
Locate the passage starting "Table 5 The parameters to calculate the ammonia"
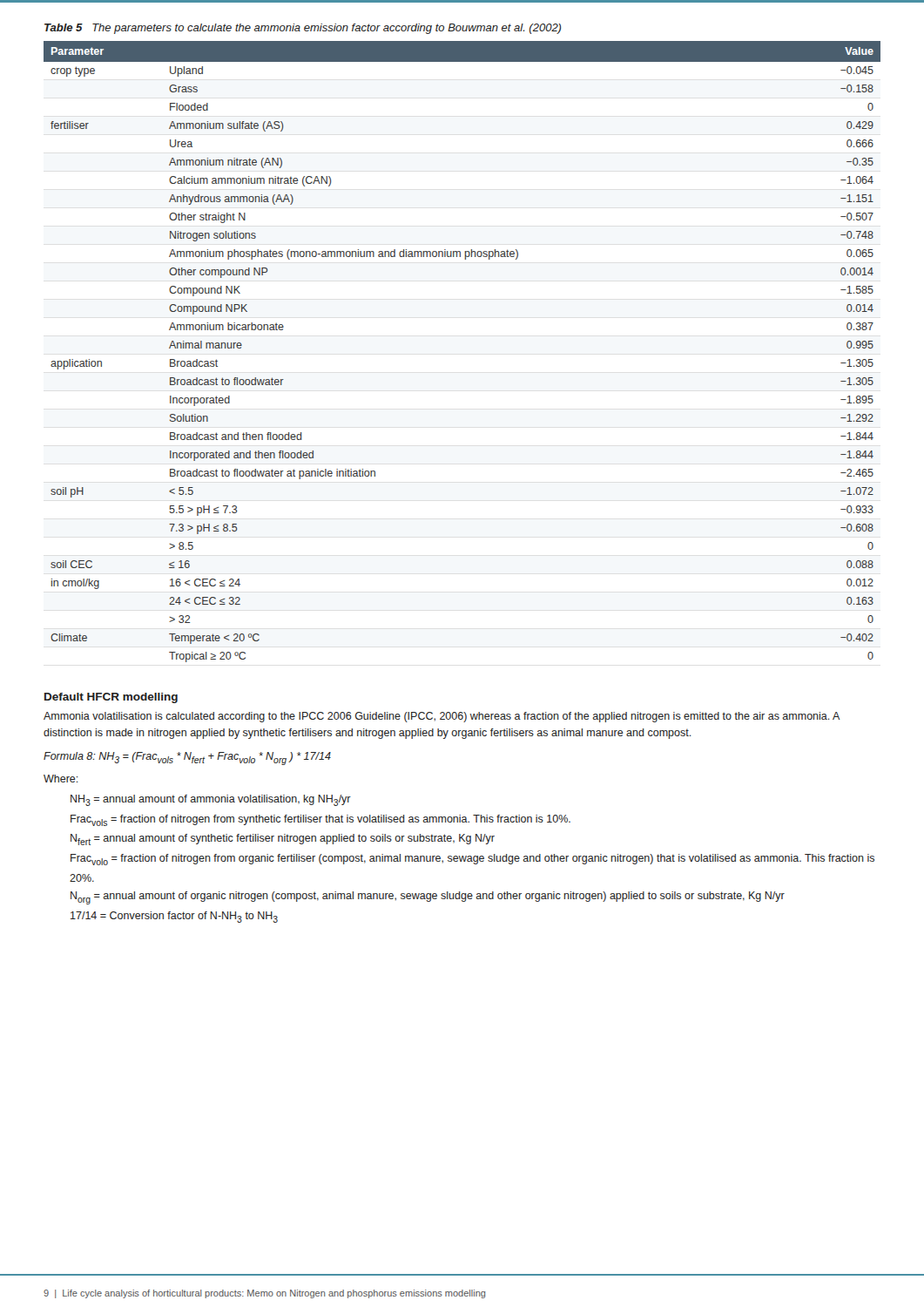[303, 27]
